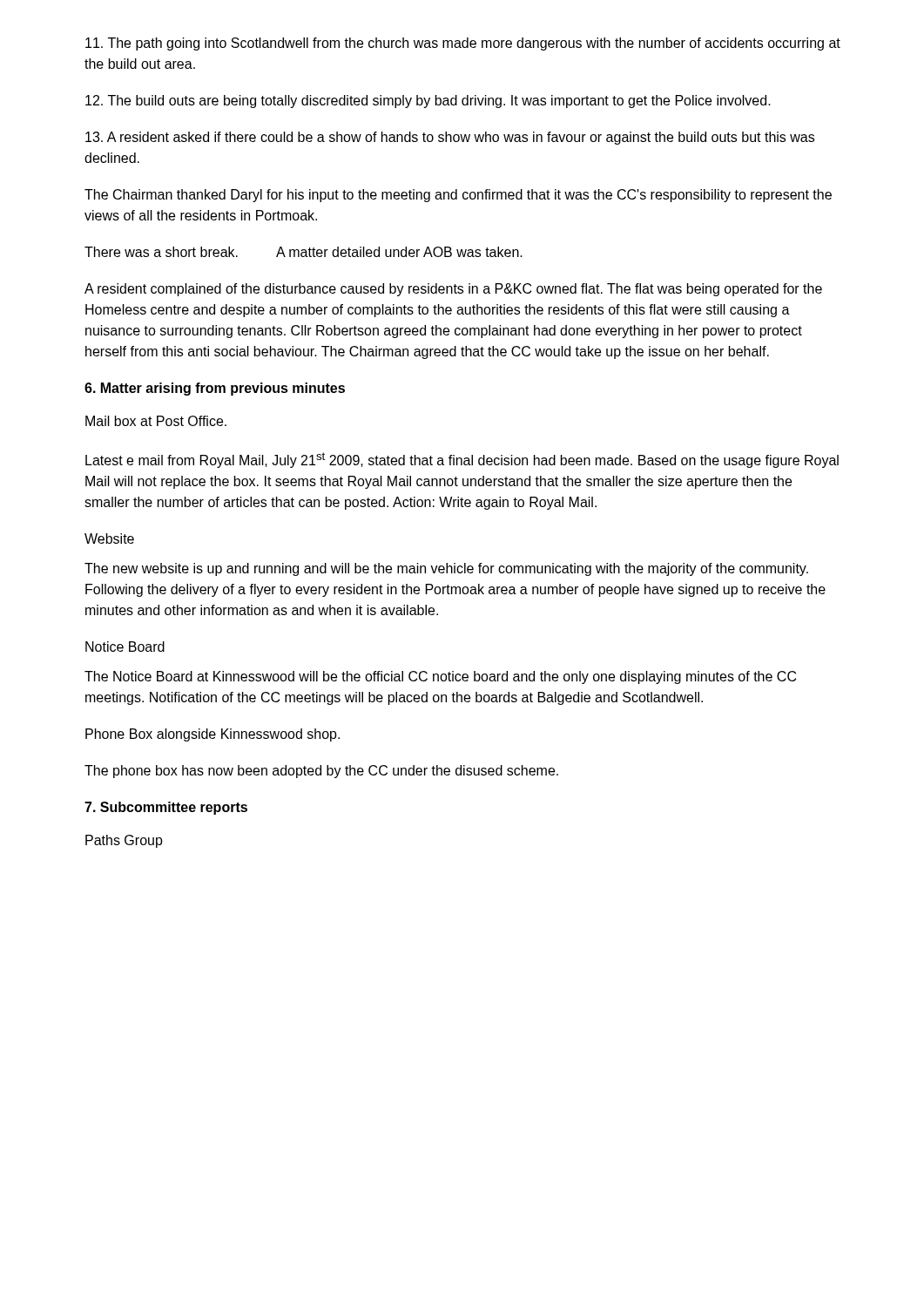
Task: Navigate to the text starting "A resident complained of"
Action: [453, 320]
